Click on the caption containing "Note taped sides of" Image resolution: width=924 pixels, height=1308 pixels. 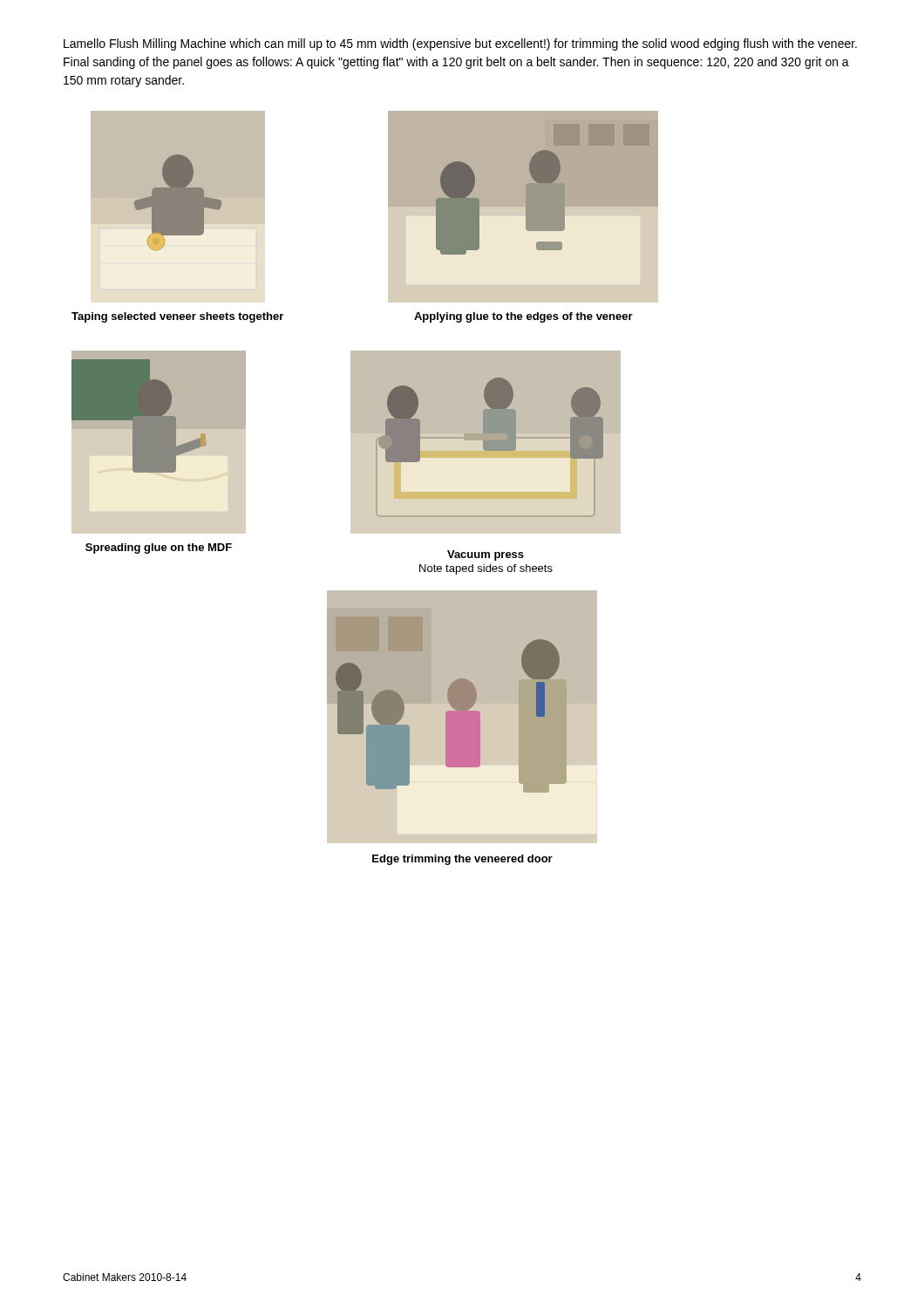point(486,568)
